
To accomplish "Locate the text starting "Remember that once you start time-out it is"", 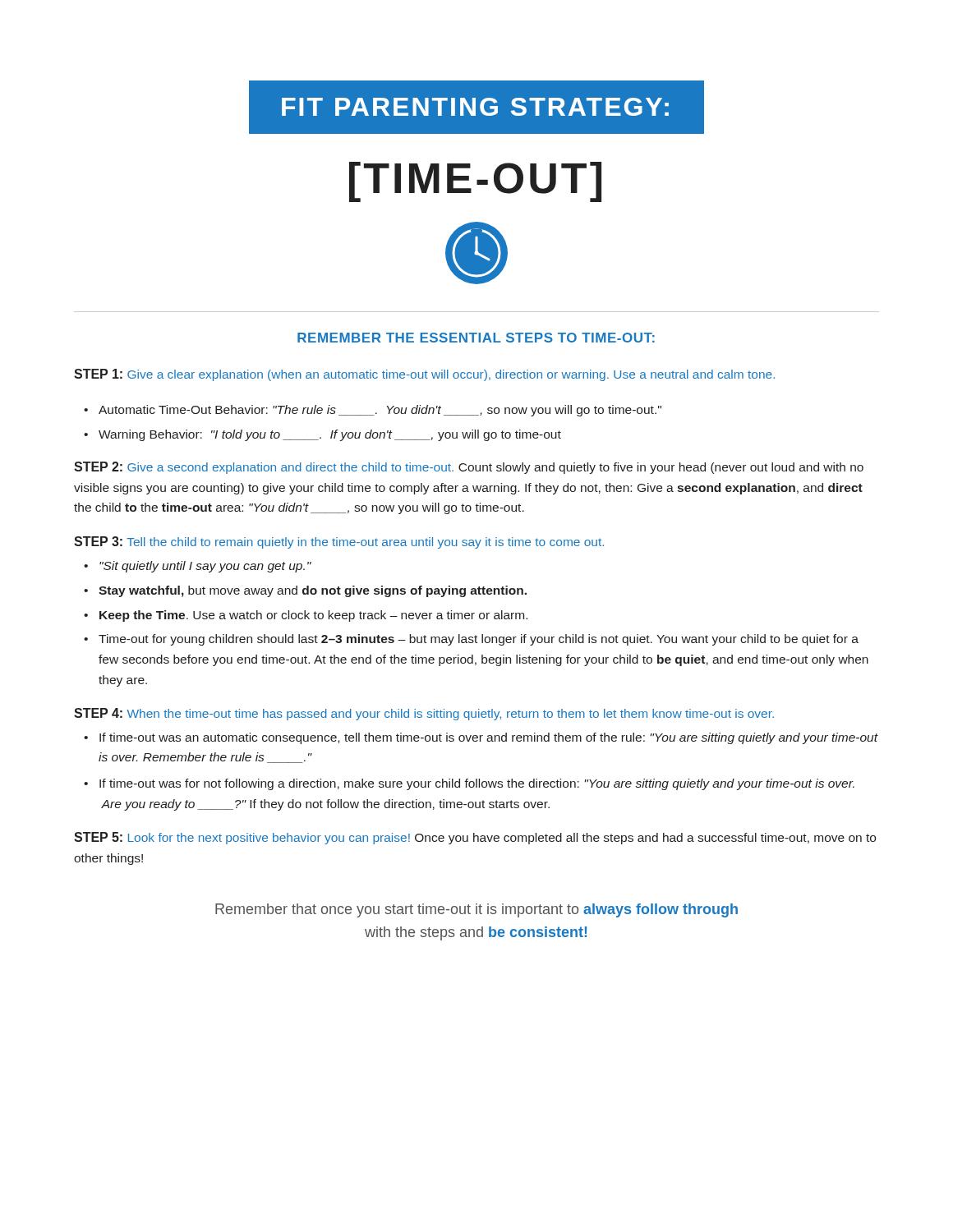I will [x=476, y=921].
